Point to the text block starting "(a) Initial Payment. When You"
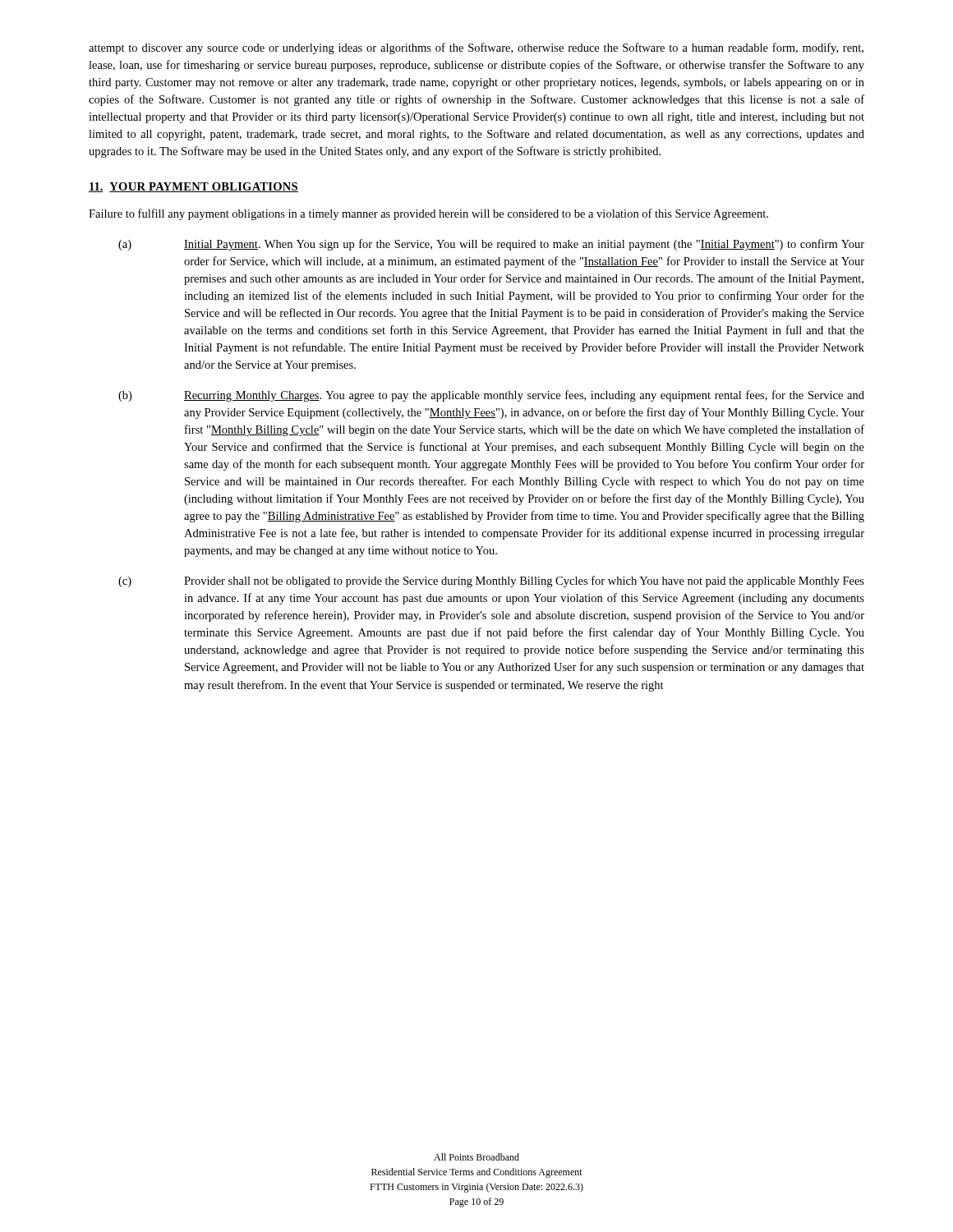The width and height of the screenshot is (953, 1232). 476,305
